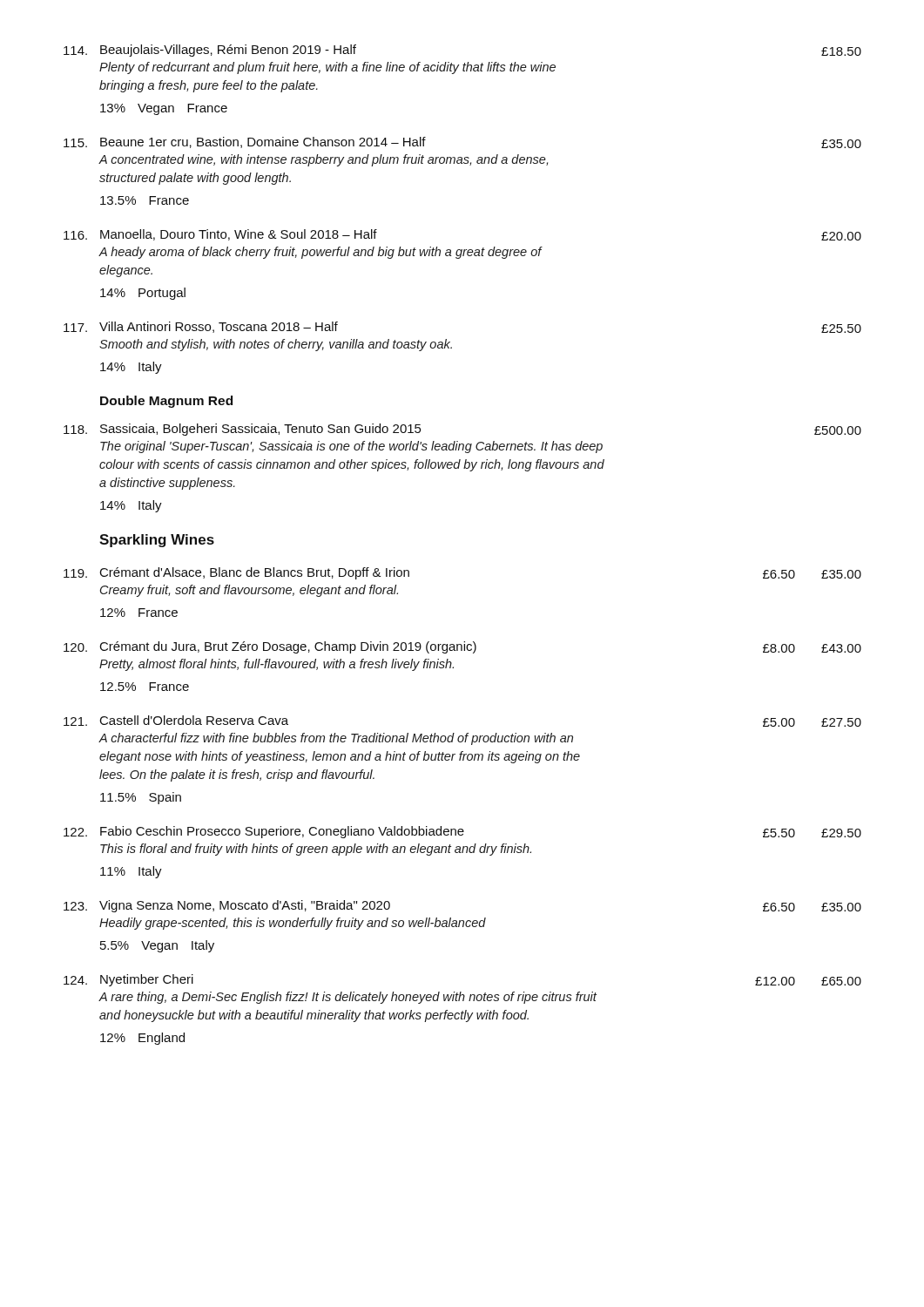Click on the element starting "118. Sassicaia, Bolgeheri Sassicaia, Tenuto"
The image size is (924, 1307).
click(x=462, y=467)
